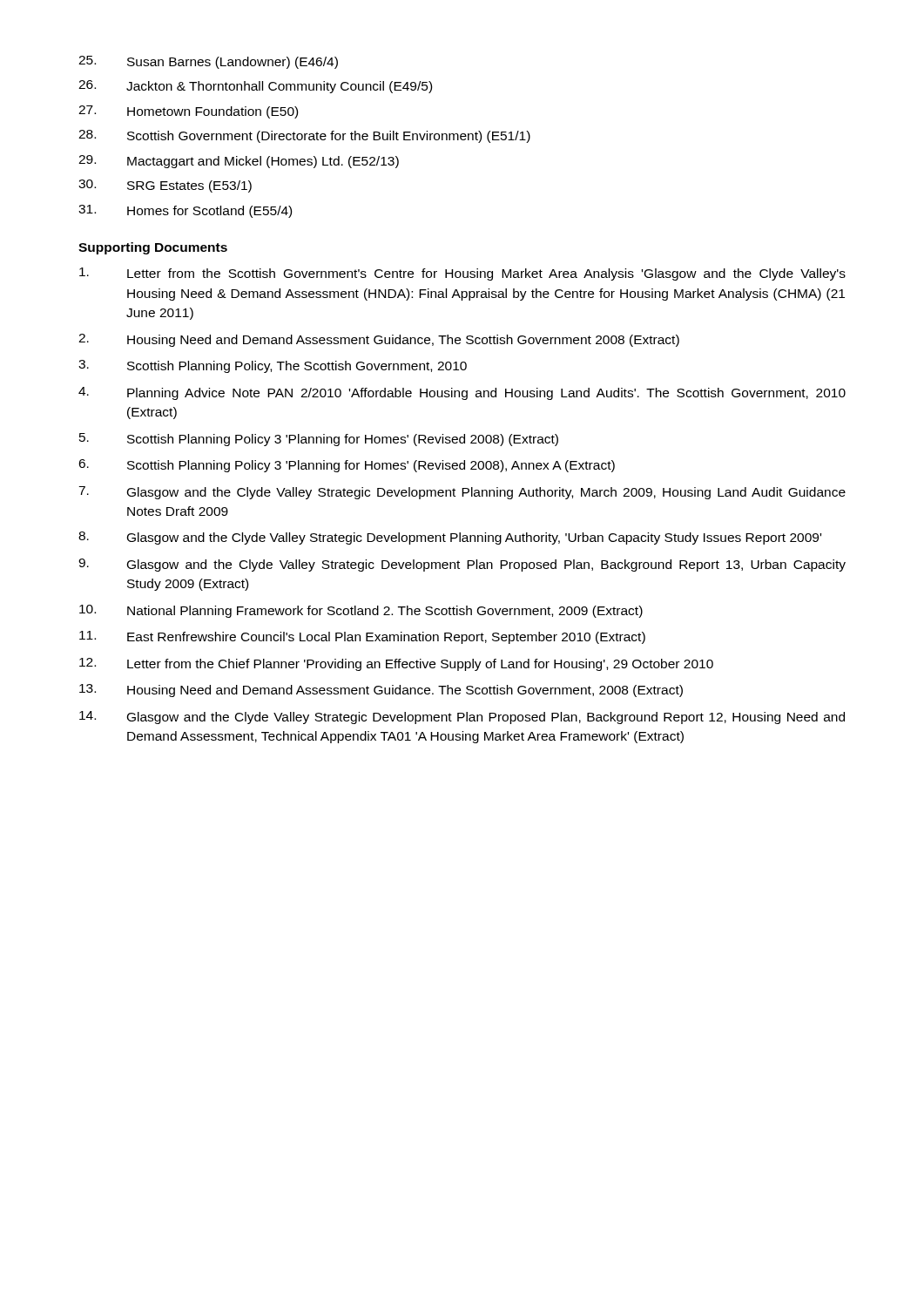Click the passage that begins "28. Scottish Government (Directorate for the Built"
The width and height of the screenshot is (924, 1307).
(462, 136)
